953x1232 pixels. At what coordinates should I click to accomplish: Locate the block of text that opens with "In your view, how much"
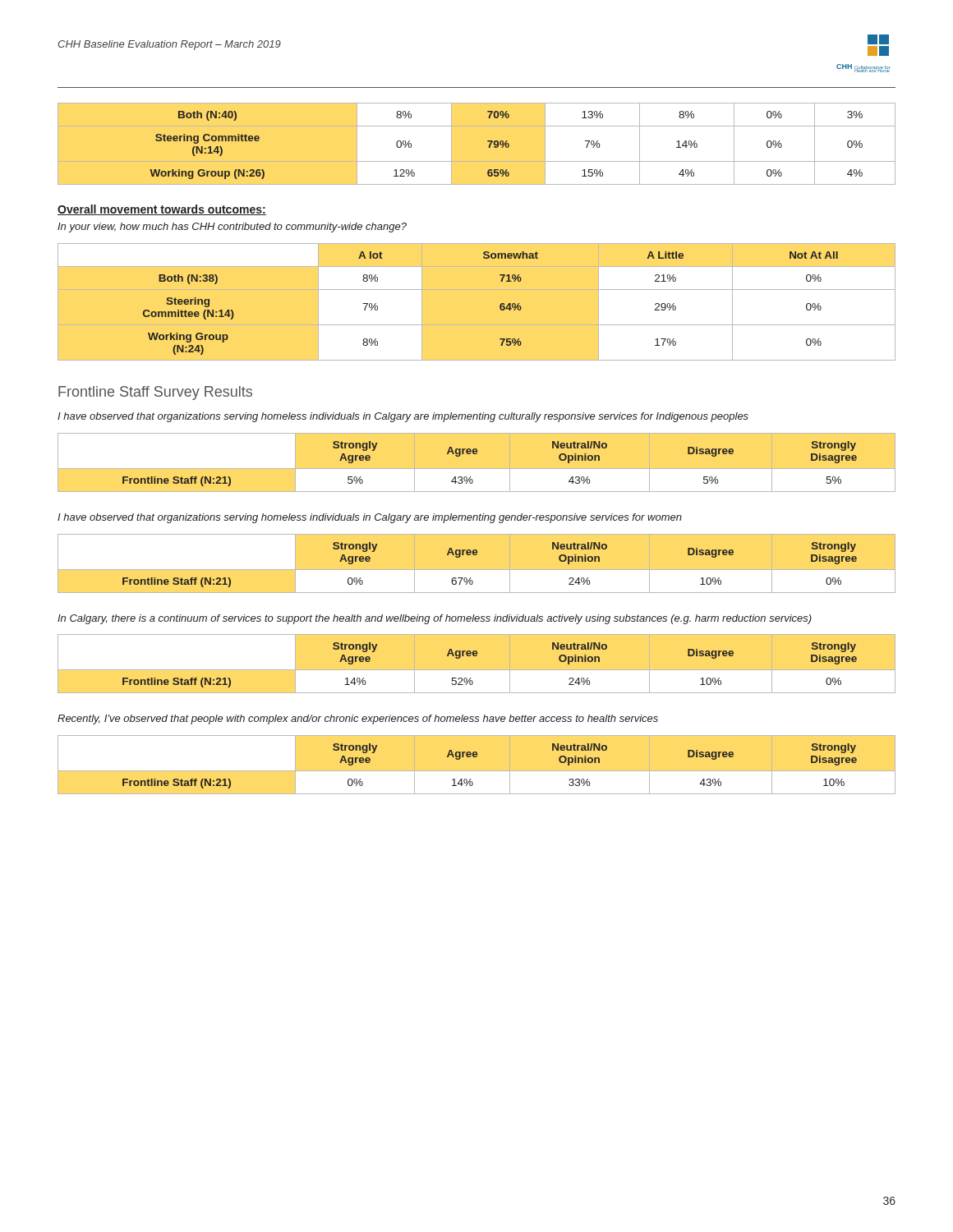(x=232, y=226)
